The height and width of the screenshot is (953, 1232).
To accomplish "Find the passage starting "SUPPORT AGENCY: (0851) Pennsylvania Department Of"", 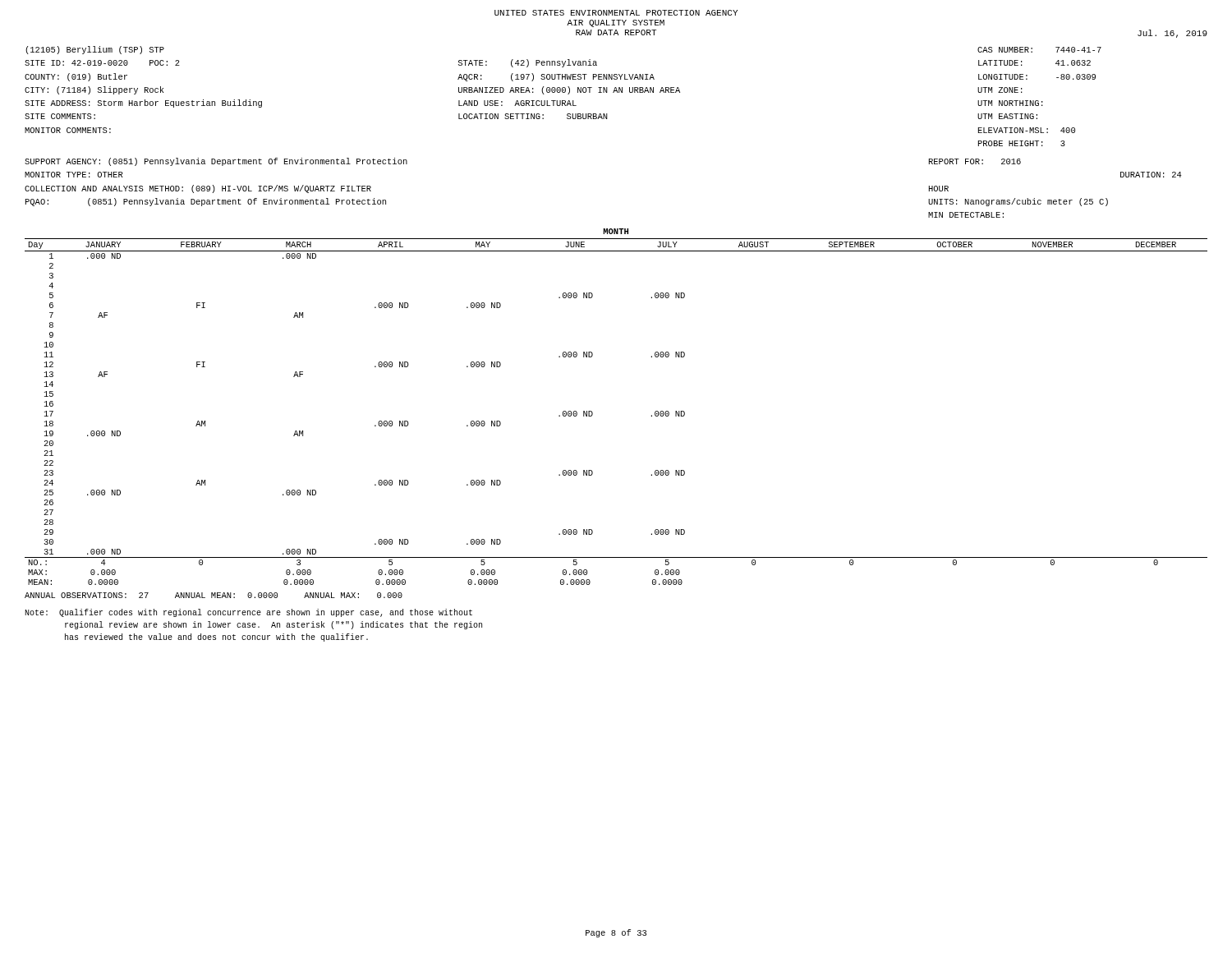I will click(x=216, y=162).
